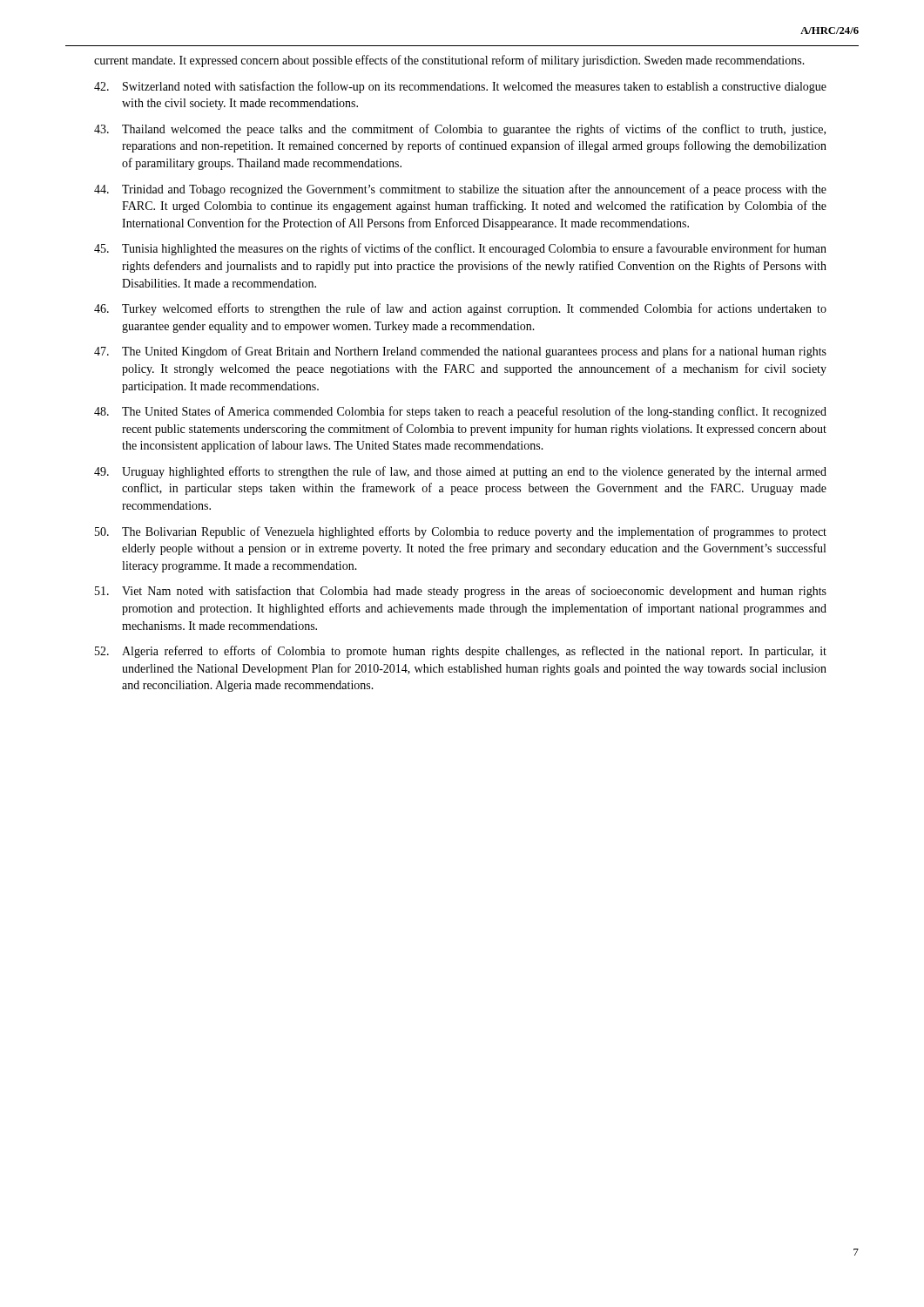Locate the text block that reads "Turkey welcomed efforts to strengthen"
This screenshot has height=1307, width=924.
(x=460, y=318)
